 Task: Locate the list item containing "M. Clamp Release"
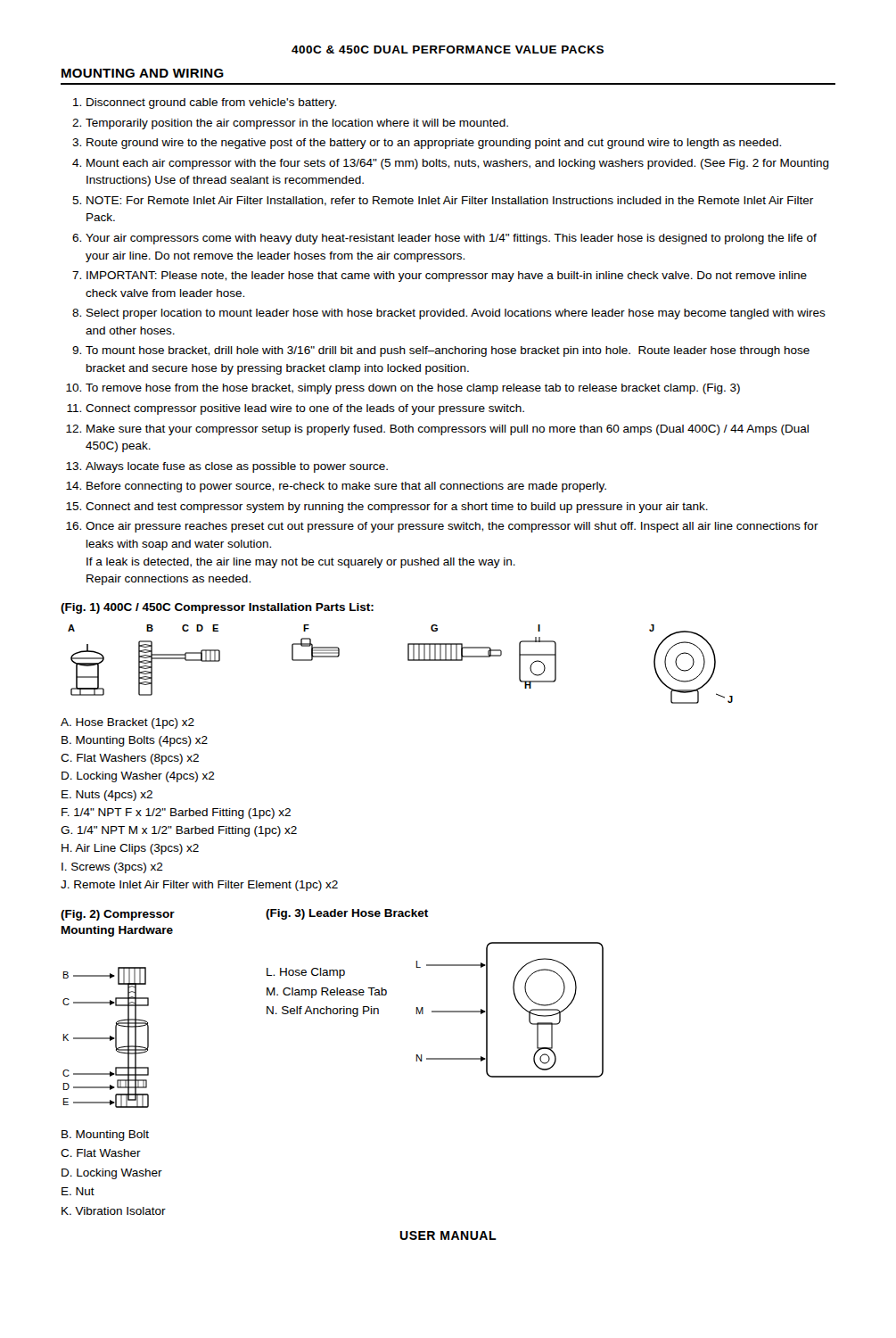pos(326,991)
